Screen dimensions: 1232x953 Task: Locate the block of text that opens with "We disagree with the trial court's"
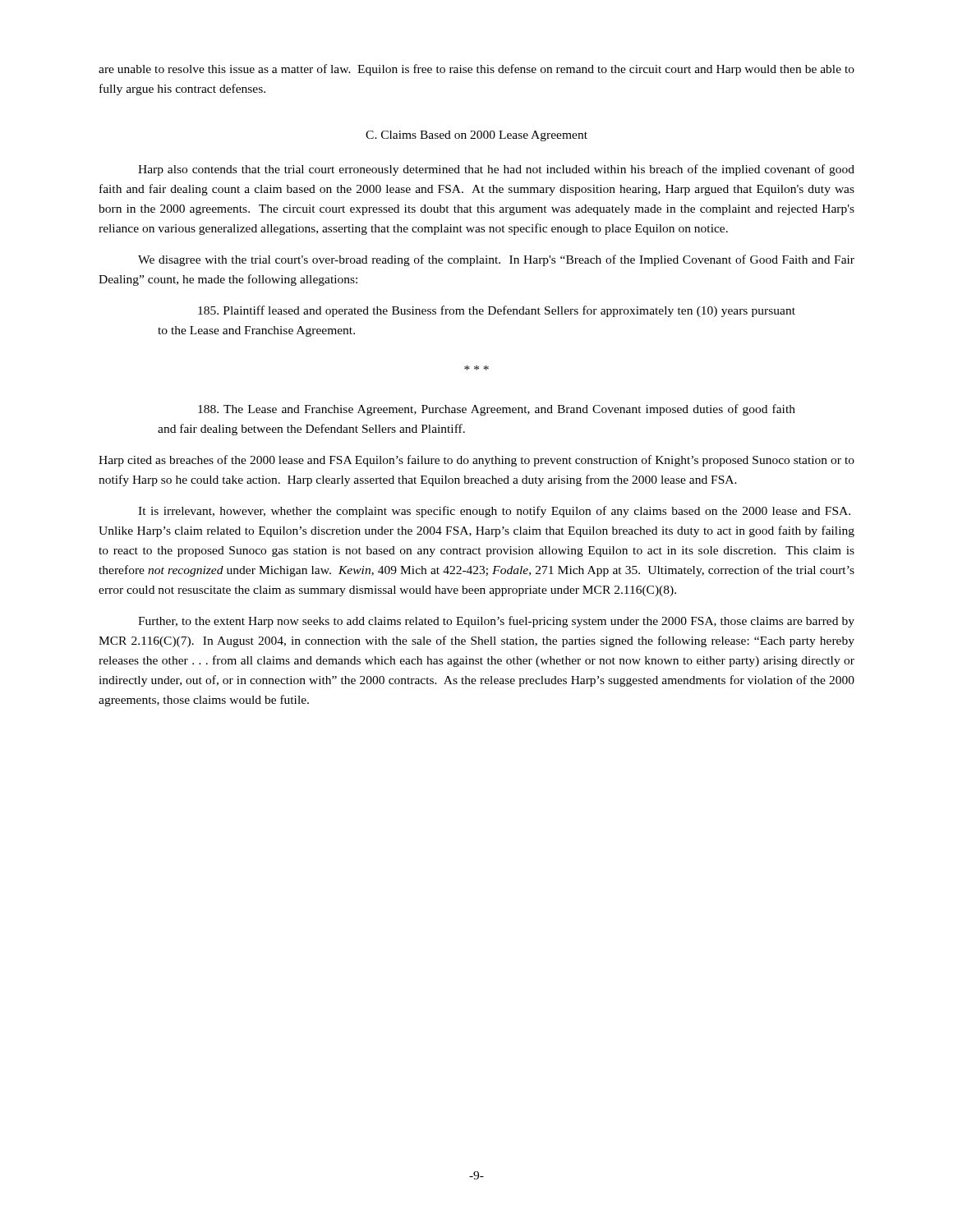(x=476, y=270)
